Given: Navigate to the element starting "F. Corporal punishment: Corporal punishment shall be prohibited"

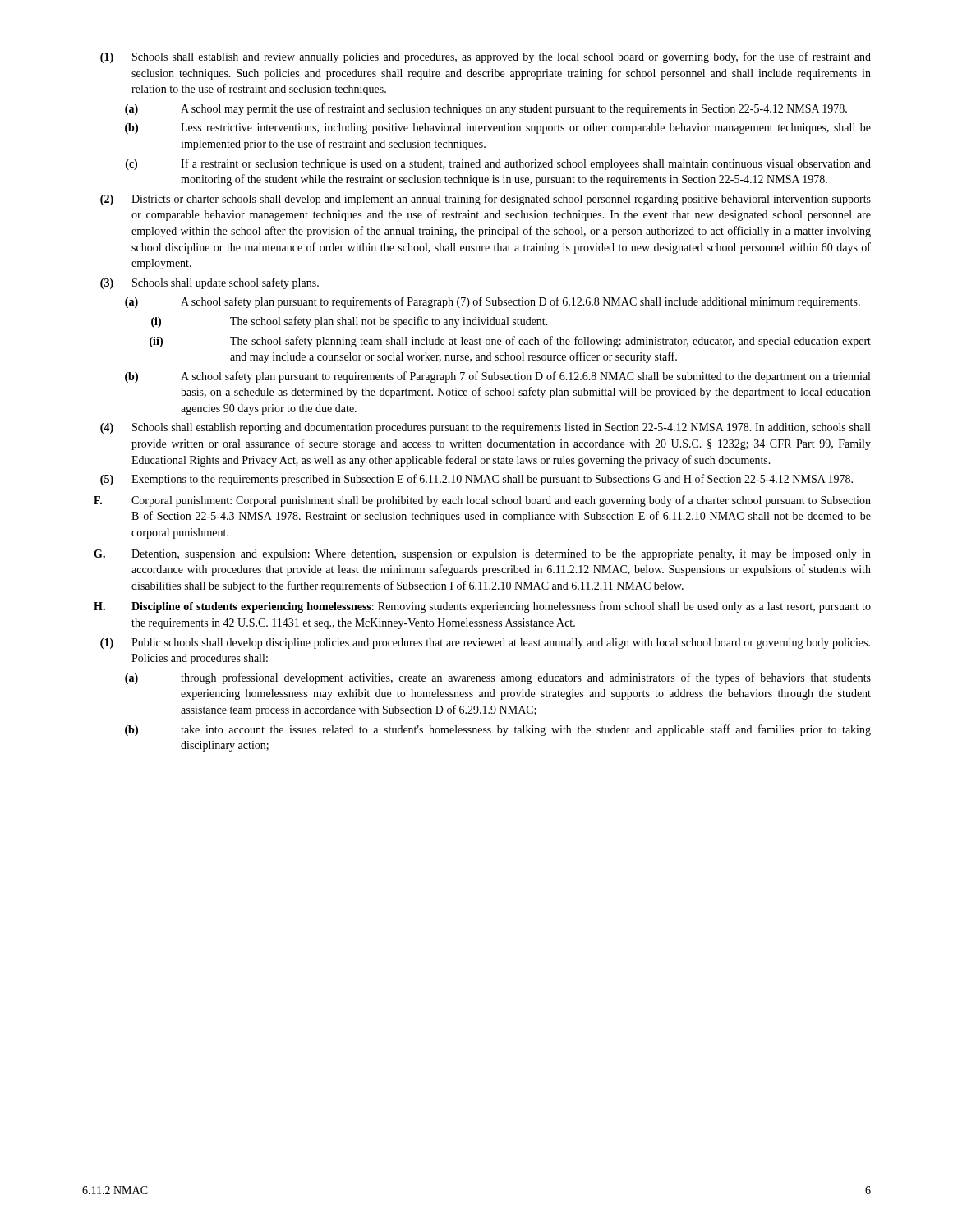Looking at the screenshot, I should click(476, 517).
